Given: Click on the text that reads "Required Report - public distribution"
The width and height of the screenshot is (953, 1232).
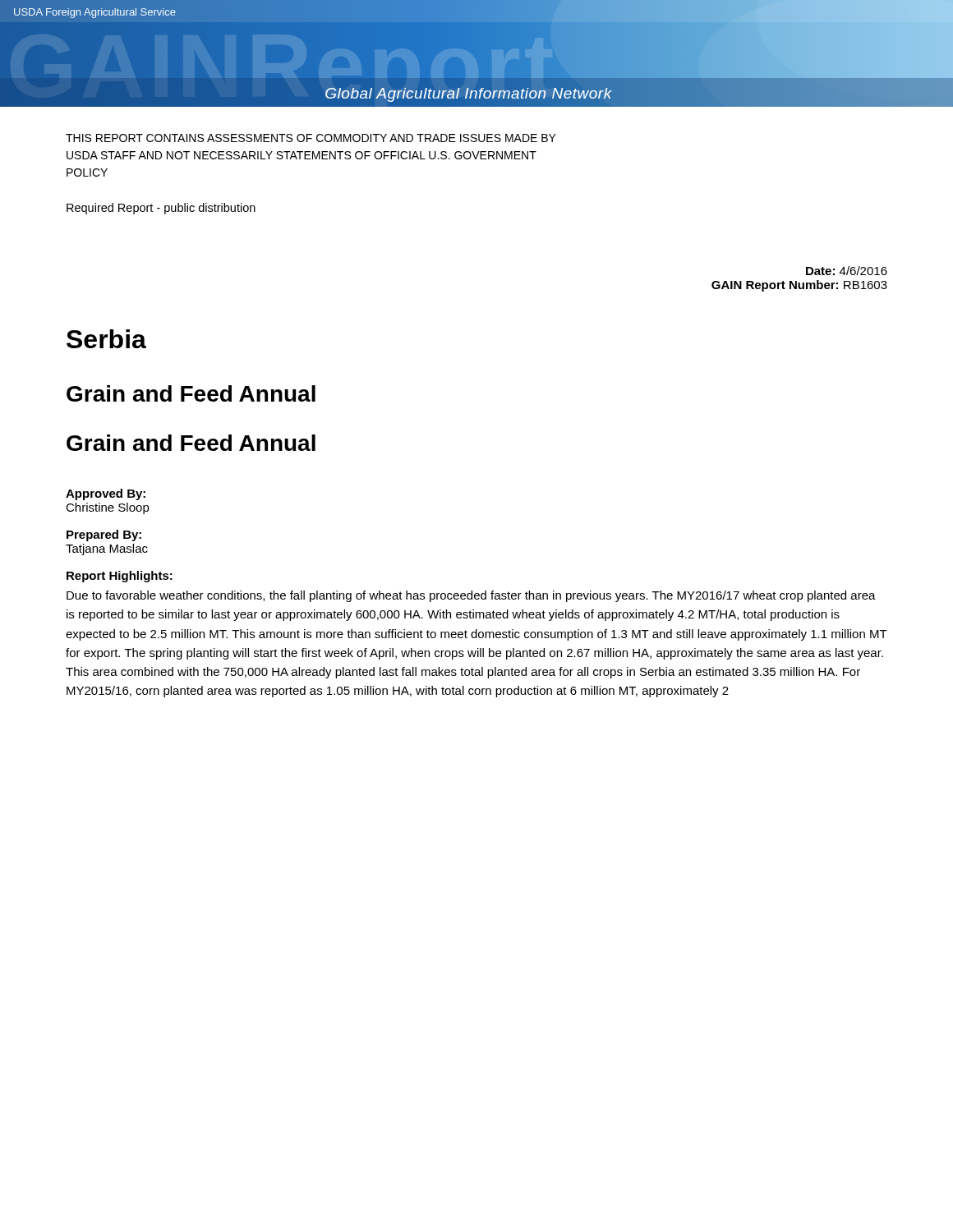Looking at the screenshot, I should pyautogui.click(x=161, y=208).
